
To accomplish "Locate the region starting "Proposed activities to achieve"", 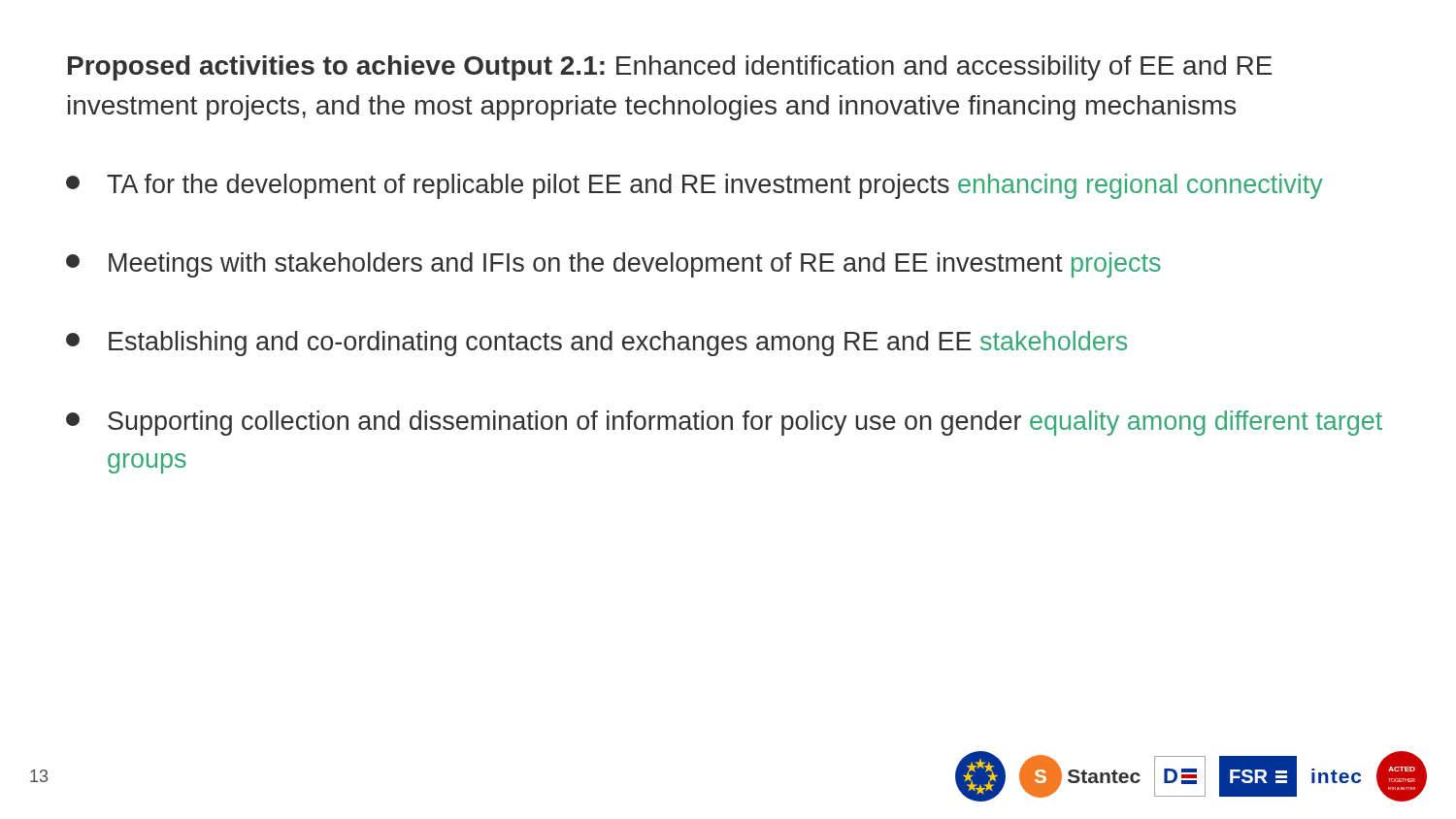I will (669, 85).
